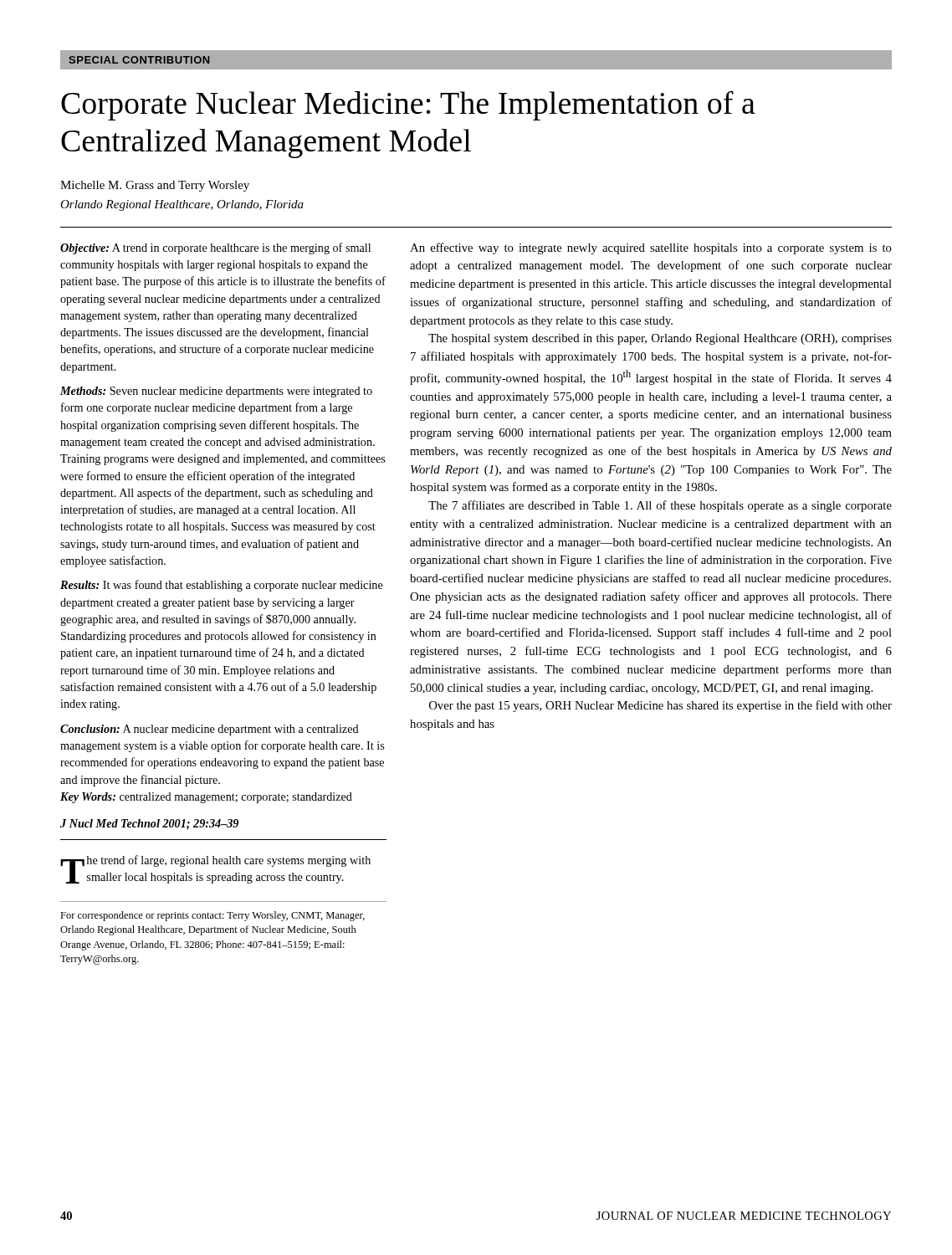The image size is (952, 1255).
Task: Click the passage that begins "Michelle M. Grass and Terry"
Action: (x=155, y=186)
